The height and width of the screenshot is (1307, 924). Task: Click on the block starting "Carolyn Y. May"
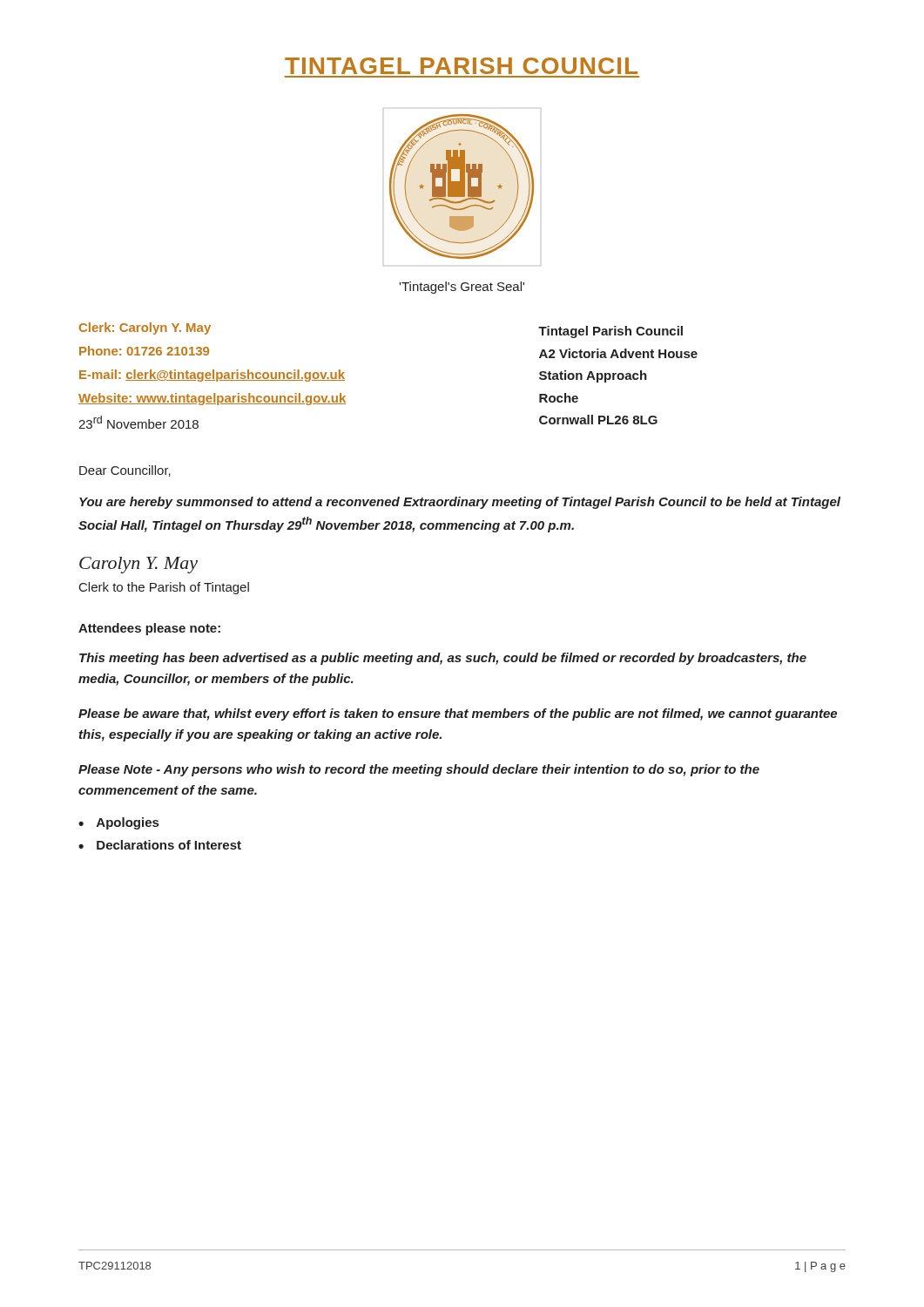pos(138,562)
